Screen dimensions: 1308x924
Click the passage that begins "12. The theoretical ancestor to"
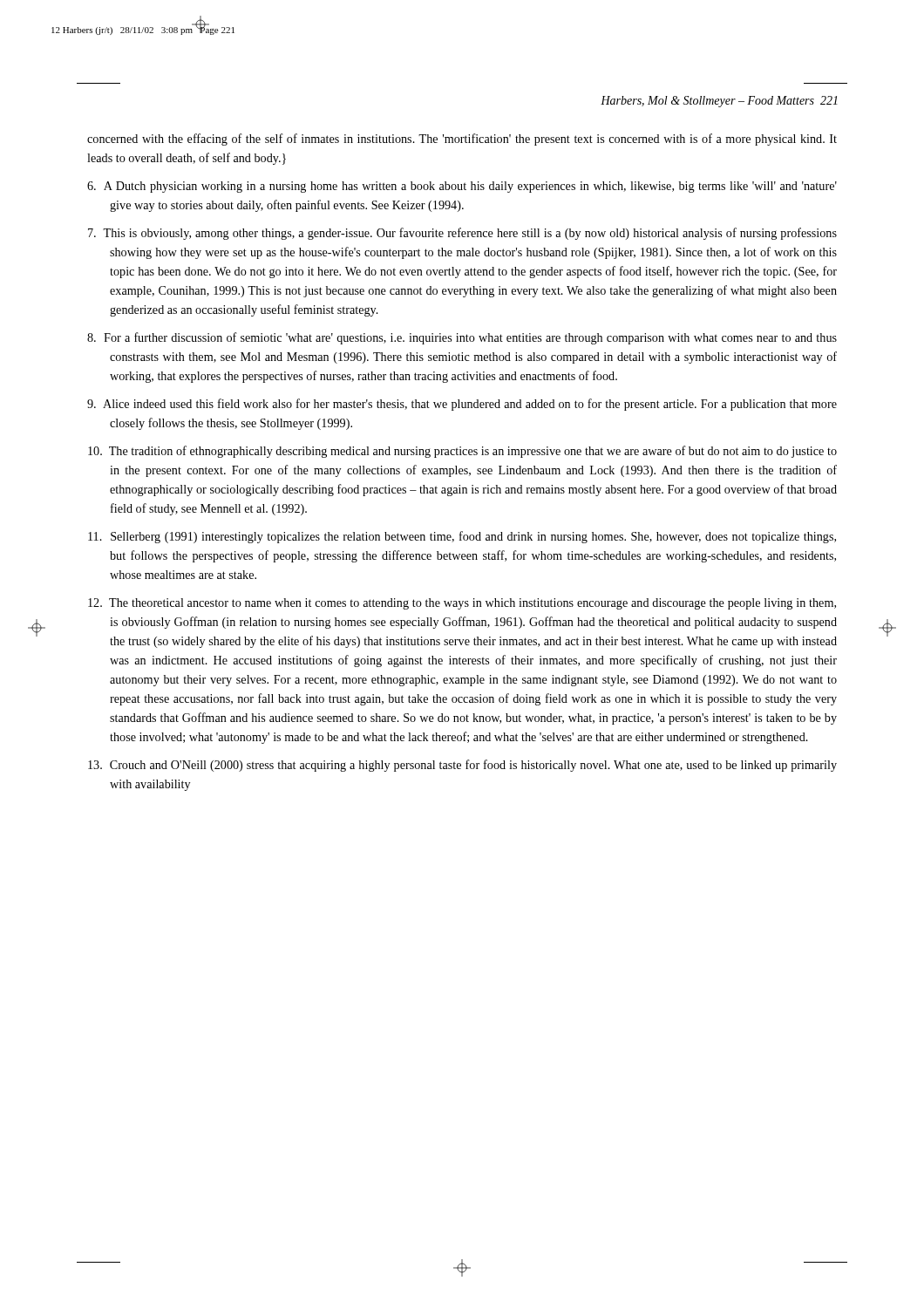point(462,670)
